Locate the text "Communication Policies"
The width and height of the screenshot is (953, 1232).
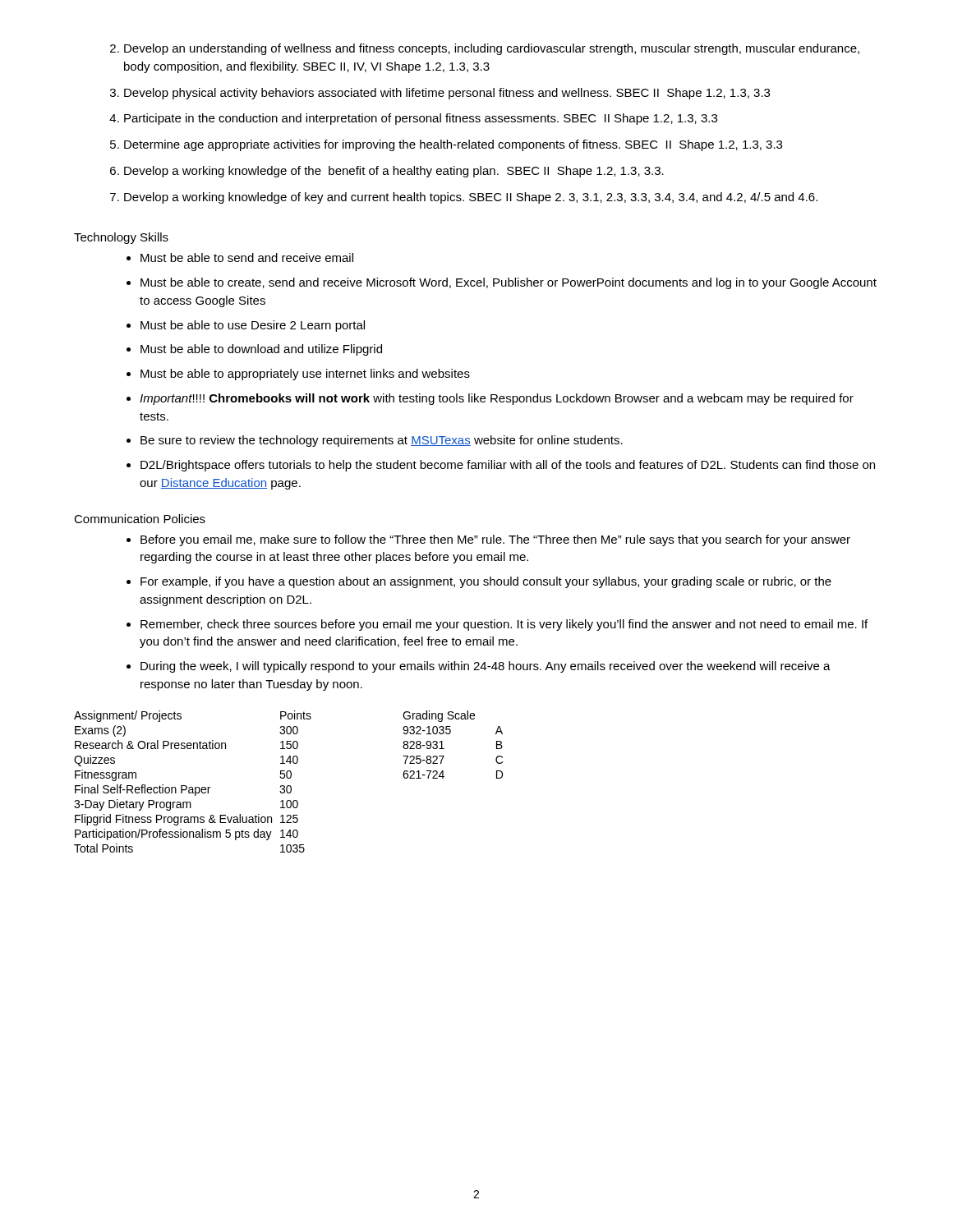click(x=140, y=518)
